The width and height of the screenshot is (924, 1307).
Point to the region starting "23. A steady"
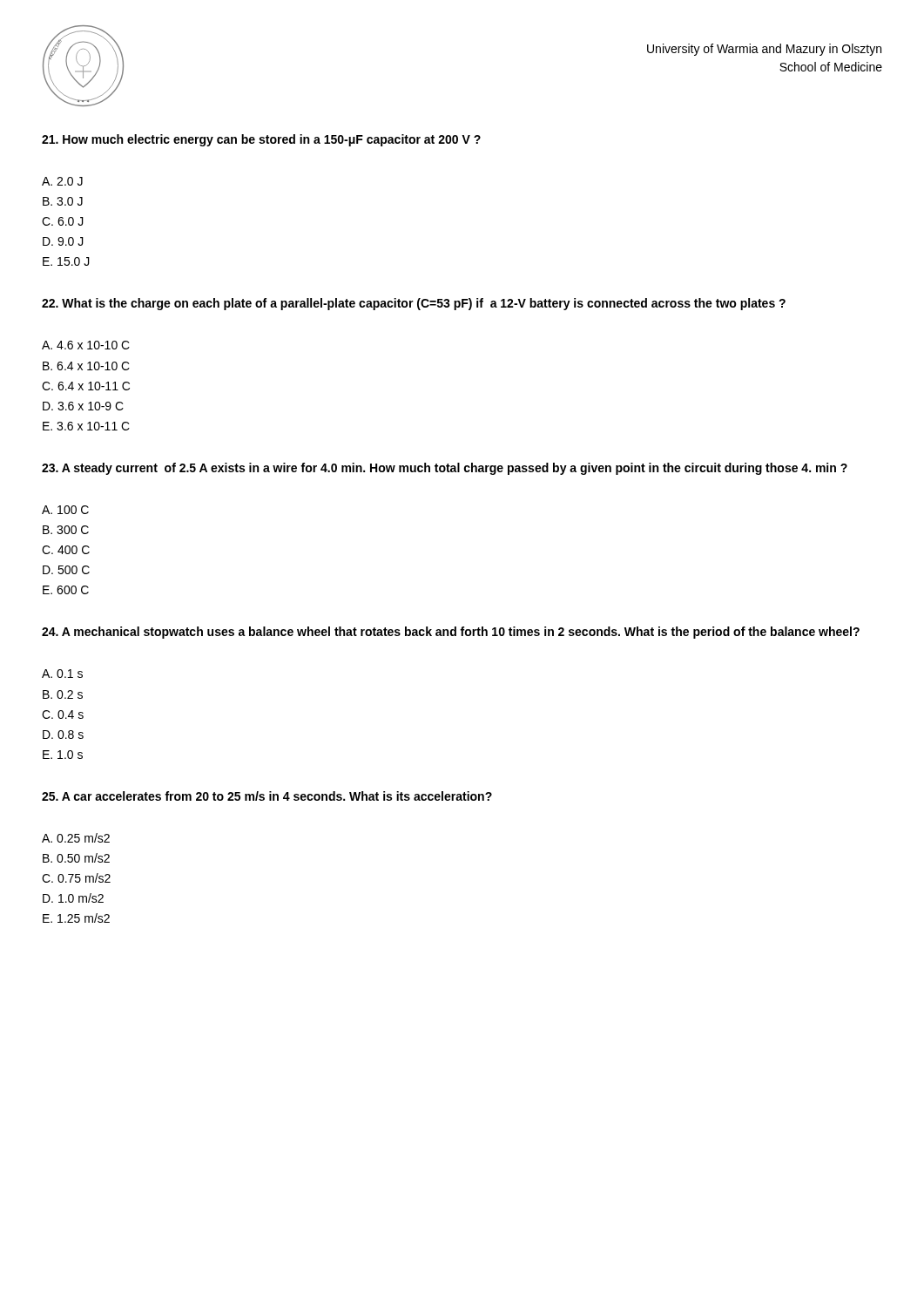pyautogui.click(x=462, y=468)
